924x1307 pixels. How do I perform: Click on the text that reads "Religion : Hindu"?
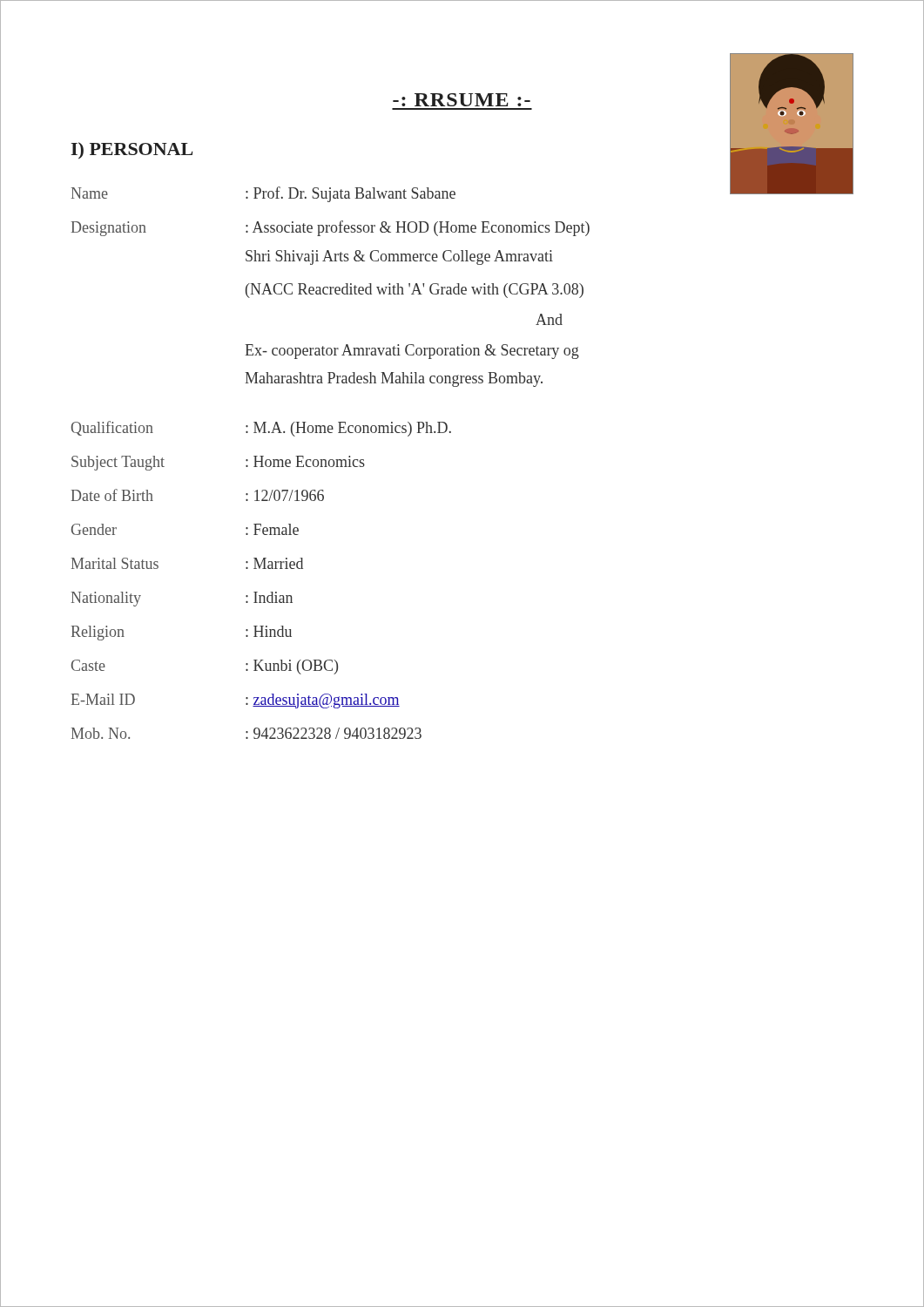[x=111, y=632]
